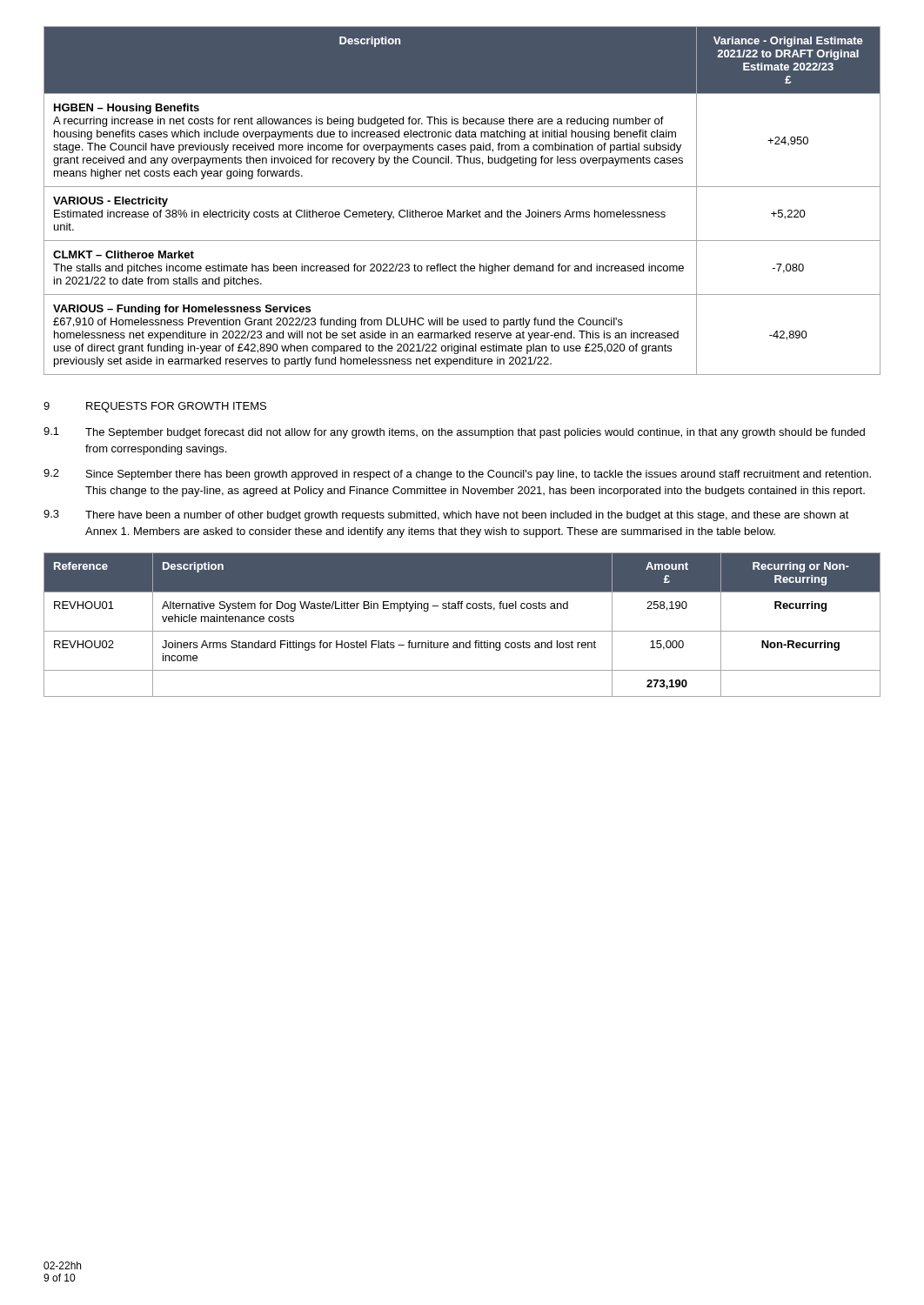Point to the element starting "9.1 The September"

pos(462,441)
